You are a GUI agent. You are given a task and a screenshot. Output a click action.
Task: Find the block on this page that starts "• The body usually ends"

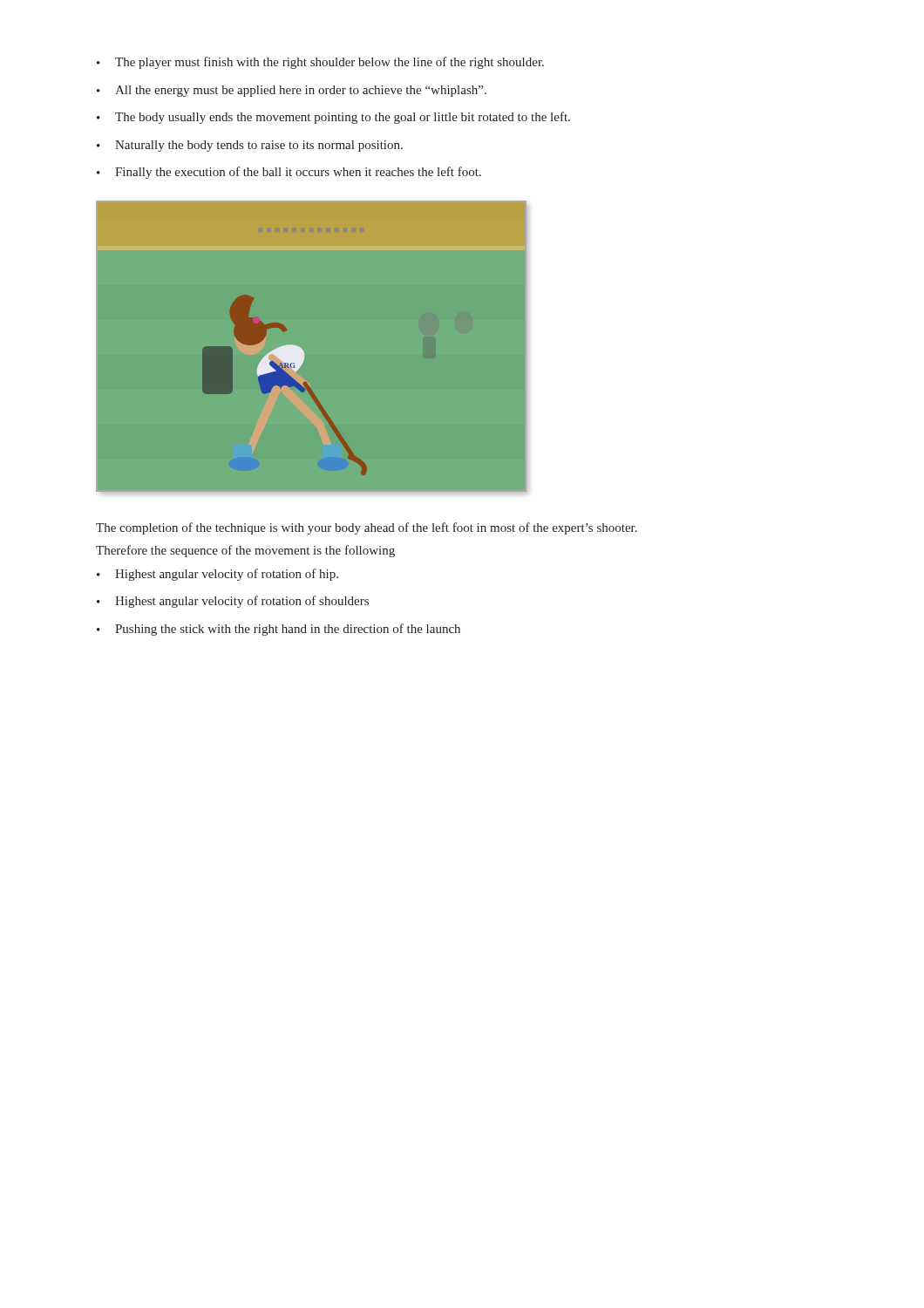click(471, 118)
